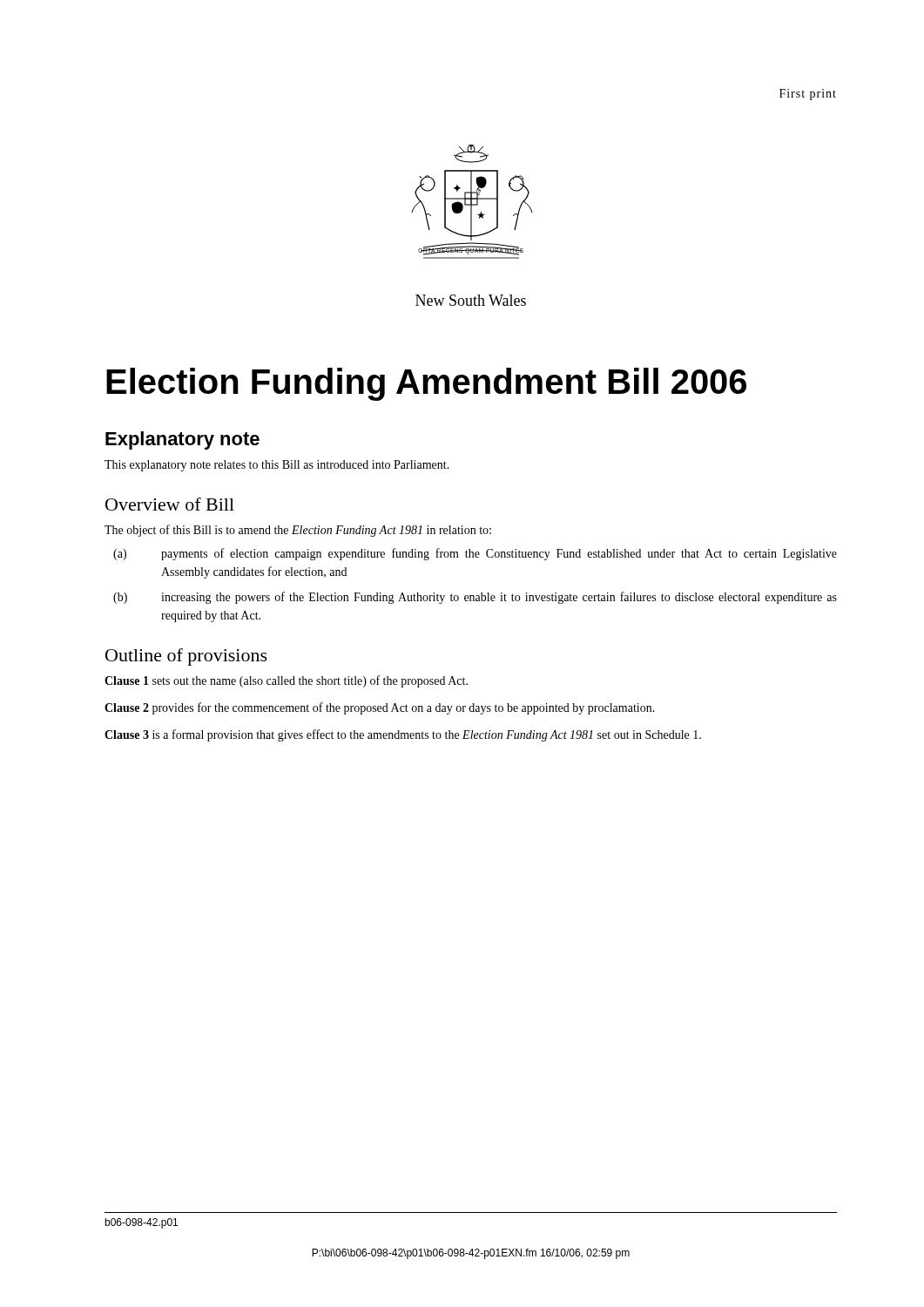Navigate to the block starting "Clause 3 is"
Screen dimensions: 1307x924
click(403, 735)
